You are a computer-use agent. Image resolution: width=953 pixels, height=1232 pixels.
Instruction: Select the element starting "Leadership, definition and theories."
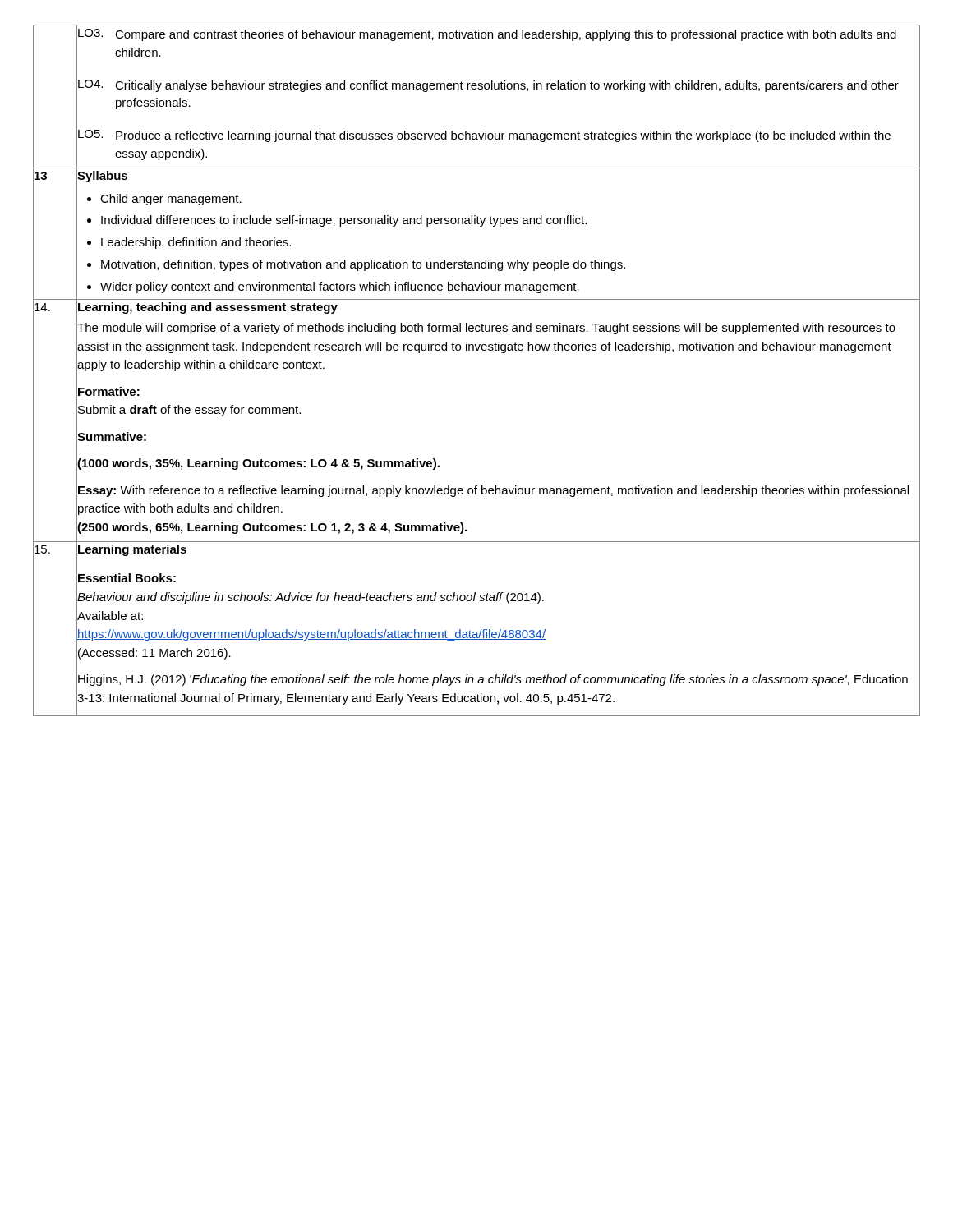(196, 242)
